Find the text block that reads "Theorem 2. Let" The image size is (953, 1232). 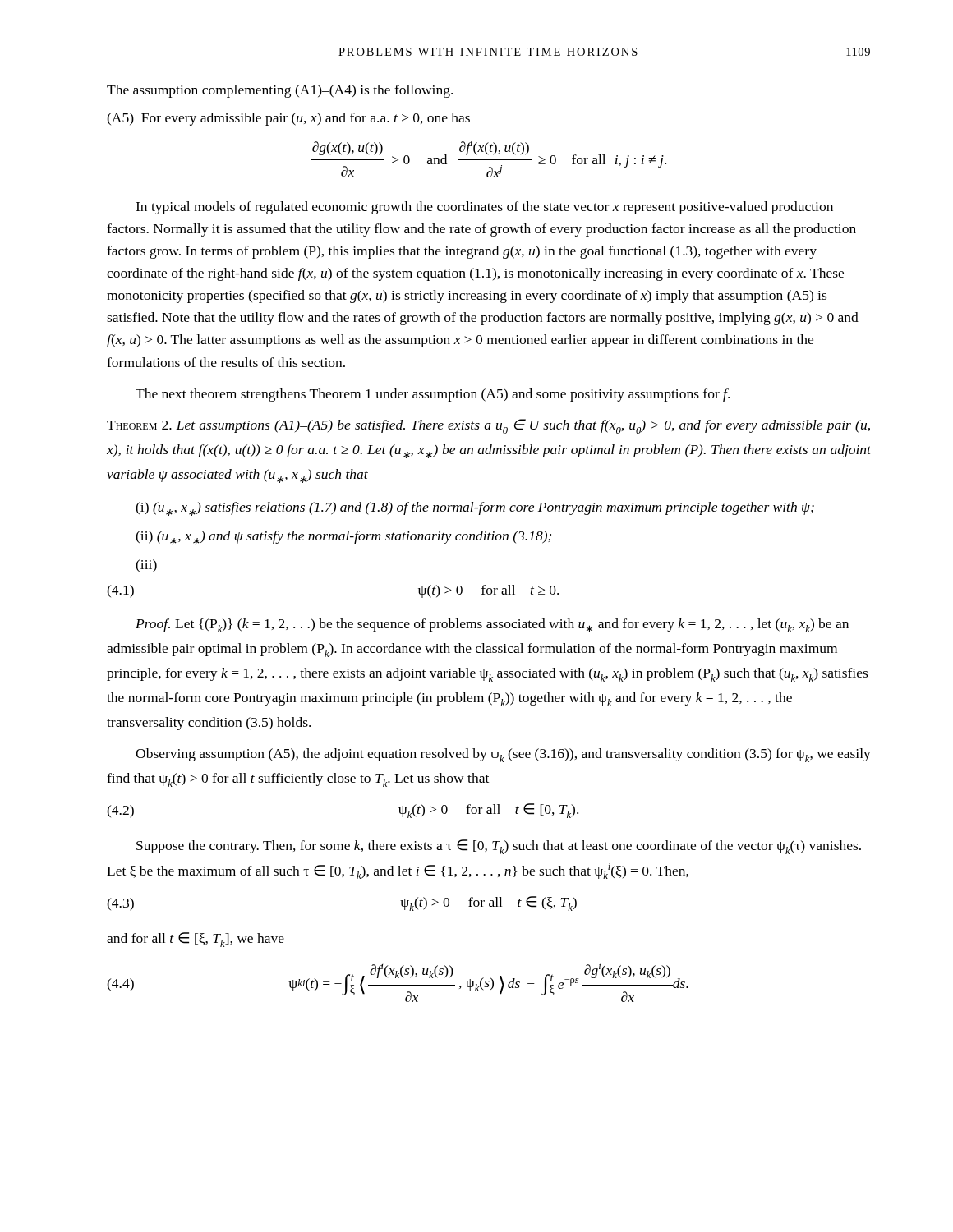pyautogui.click(x=489, y=450)
